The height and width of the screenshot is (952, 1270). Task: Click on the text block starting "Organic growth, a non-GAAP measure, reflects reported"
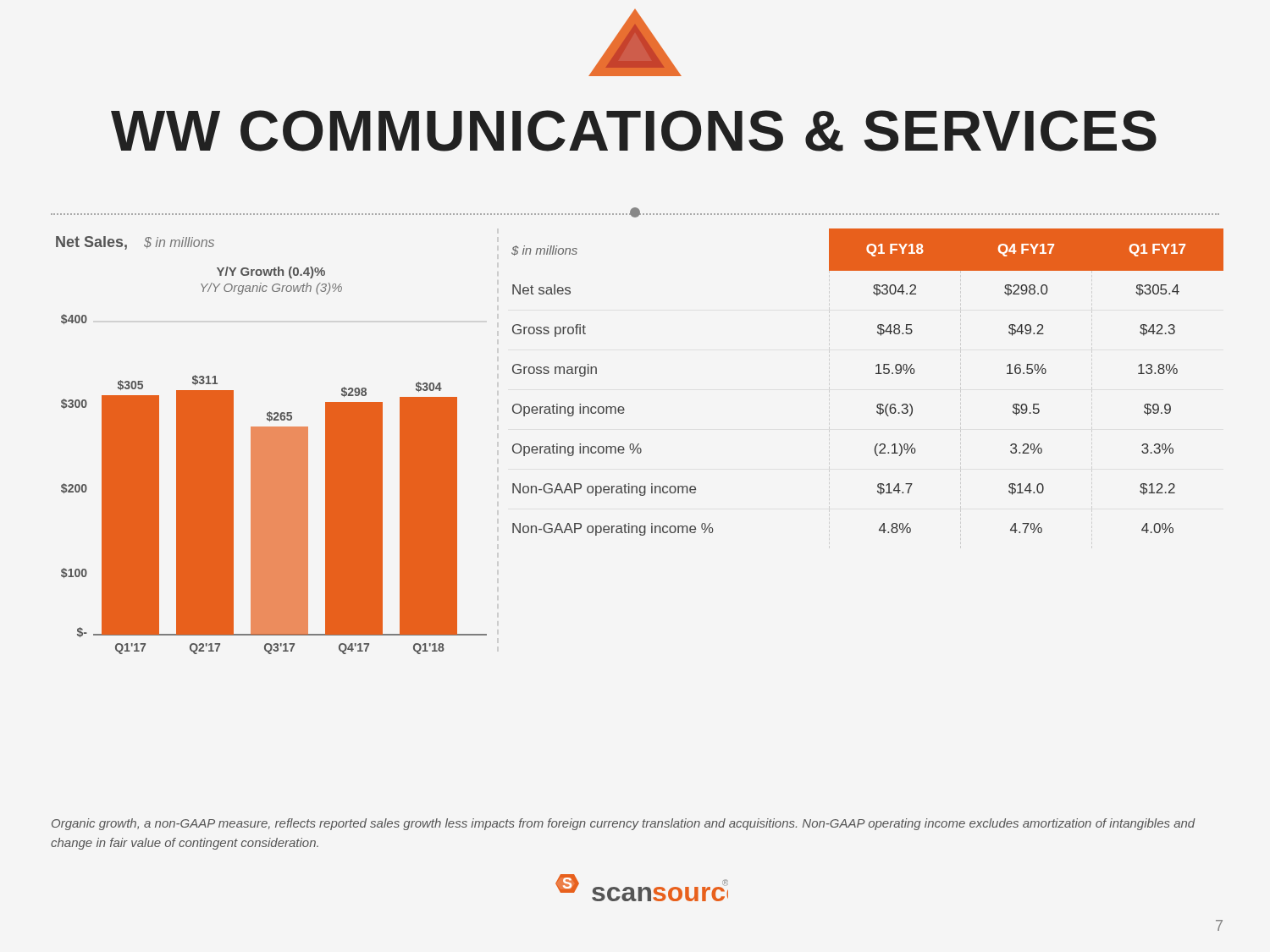[623, 832]
